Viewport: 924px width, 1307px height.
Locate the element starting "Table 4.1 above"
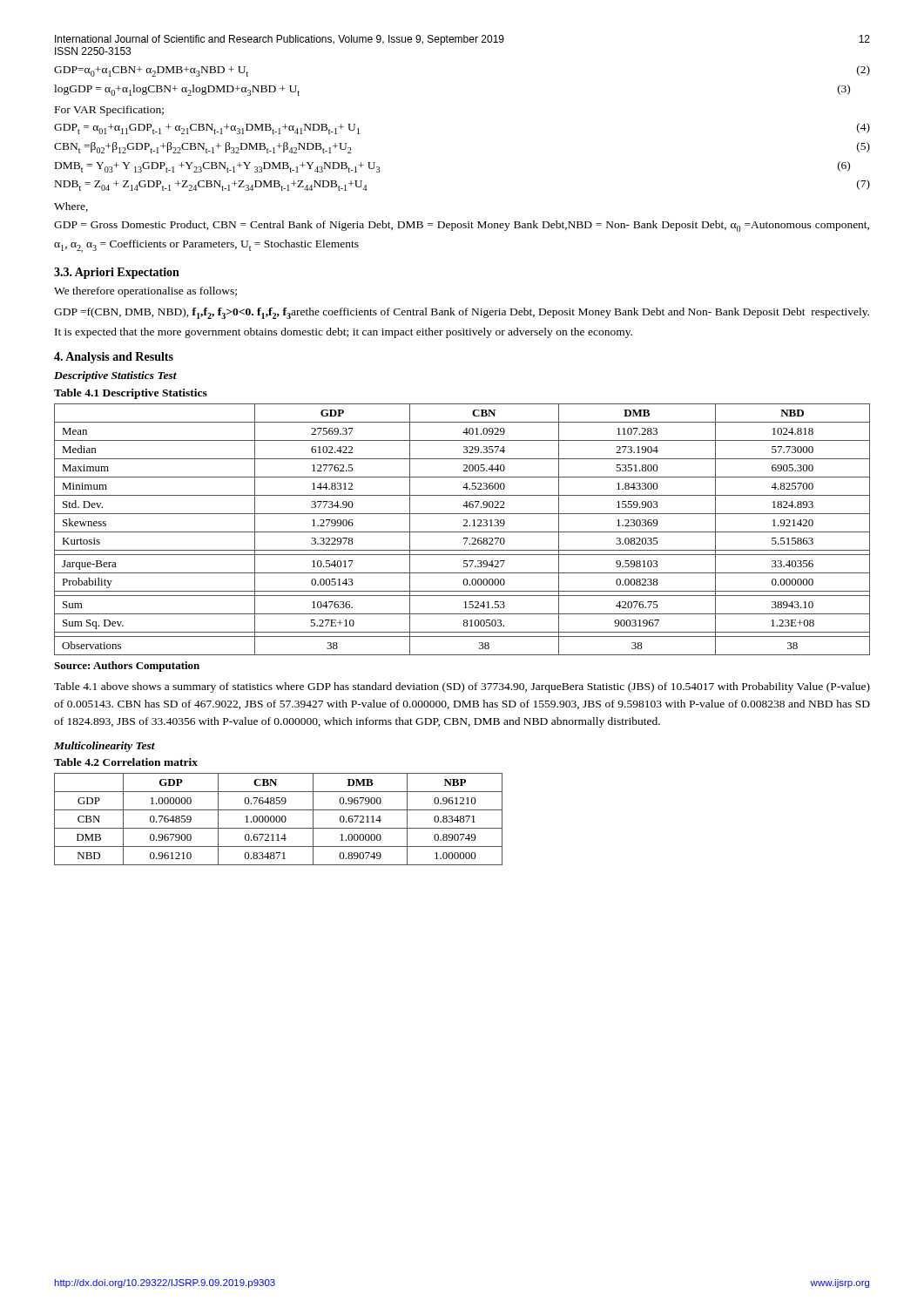pos(462,704)
